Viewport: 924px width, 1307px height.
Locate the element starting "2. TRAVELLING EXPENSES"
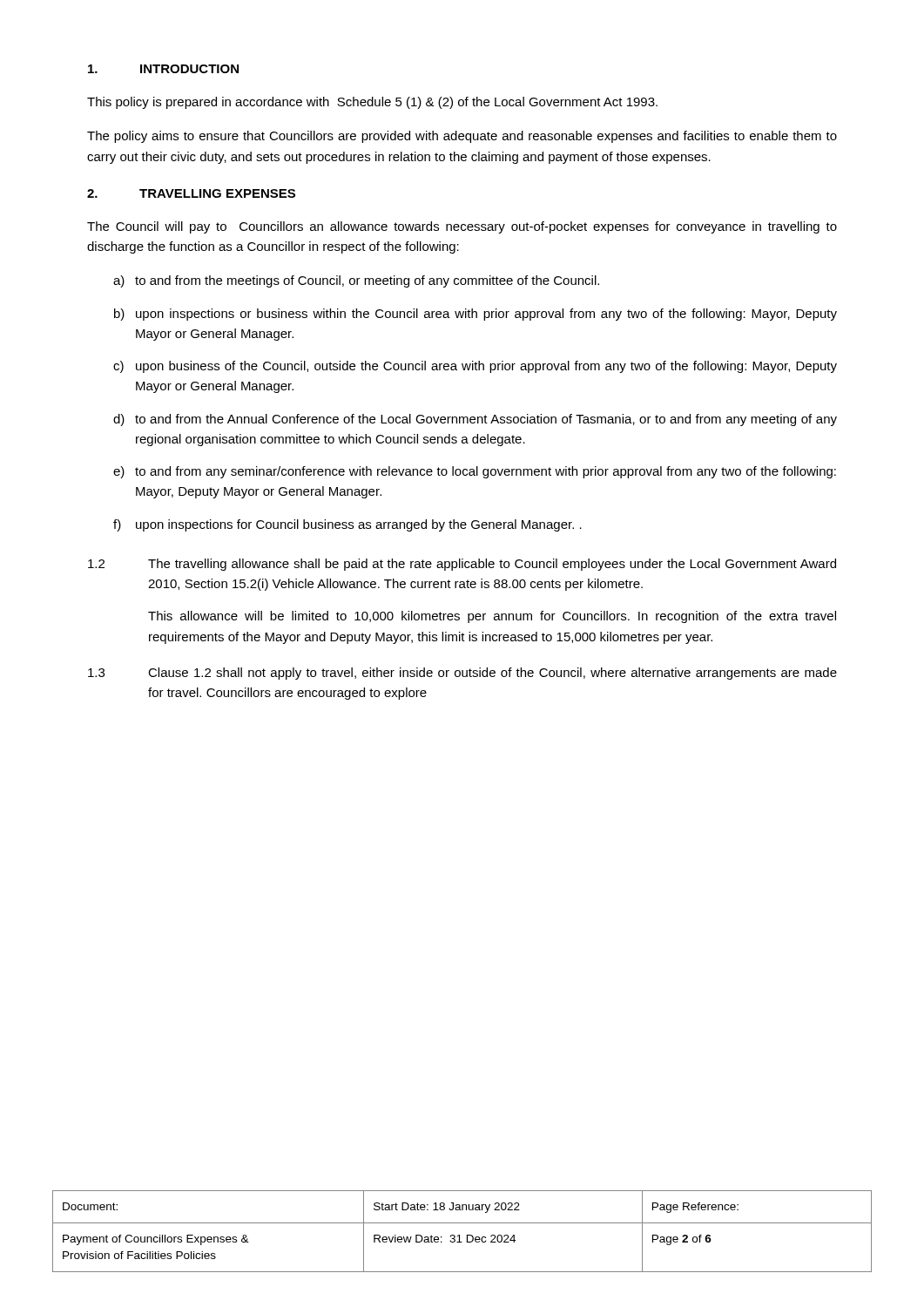pos(191,193)
